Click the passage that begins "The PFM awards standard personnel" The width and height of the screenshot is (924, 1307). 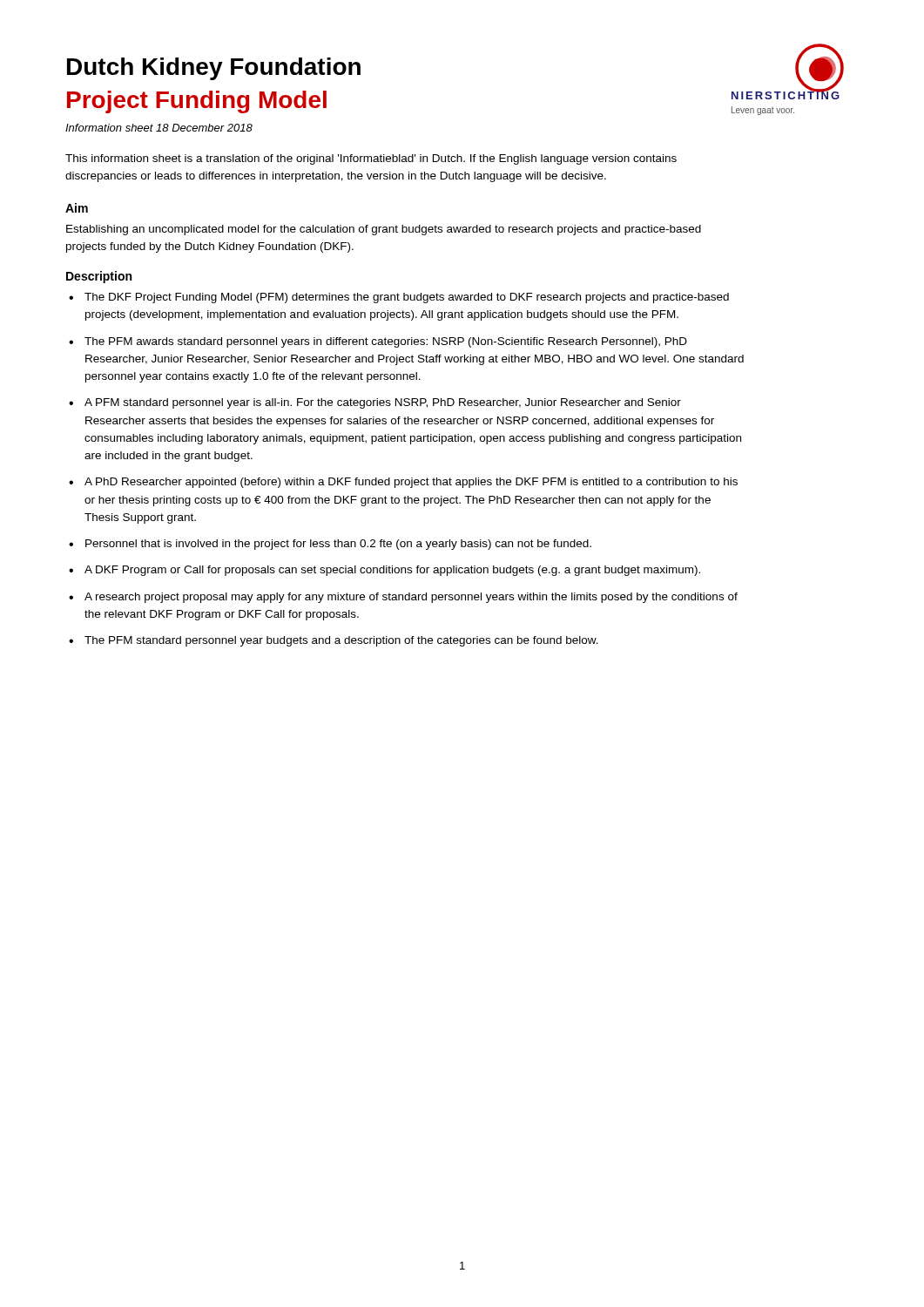pyautogui.click(x=414, y=359)
